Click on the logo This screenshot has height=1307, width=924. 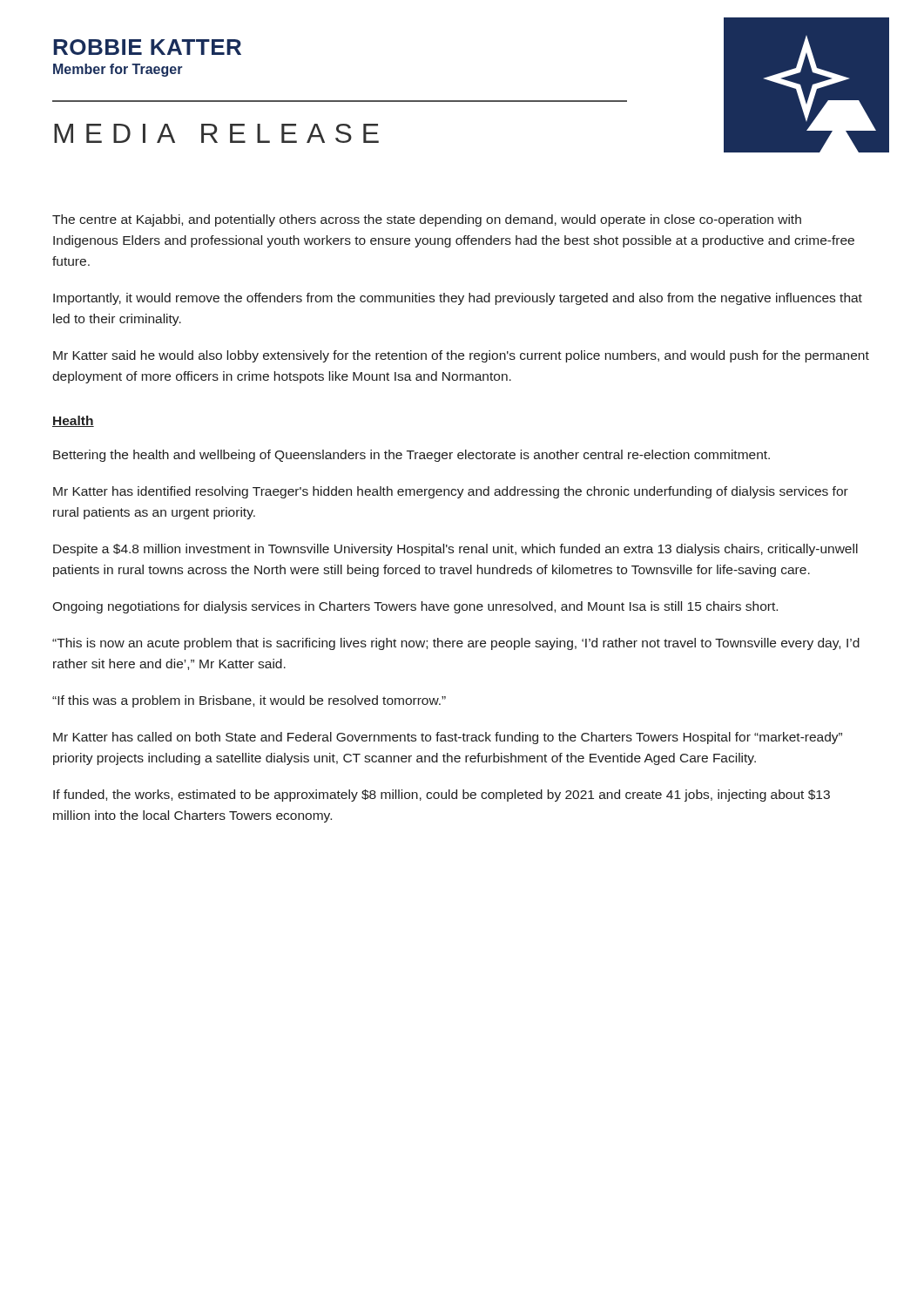[x=806, y=87]
